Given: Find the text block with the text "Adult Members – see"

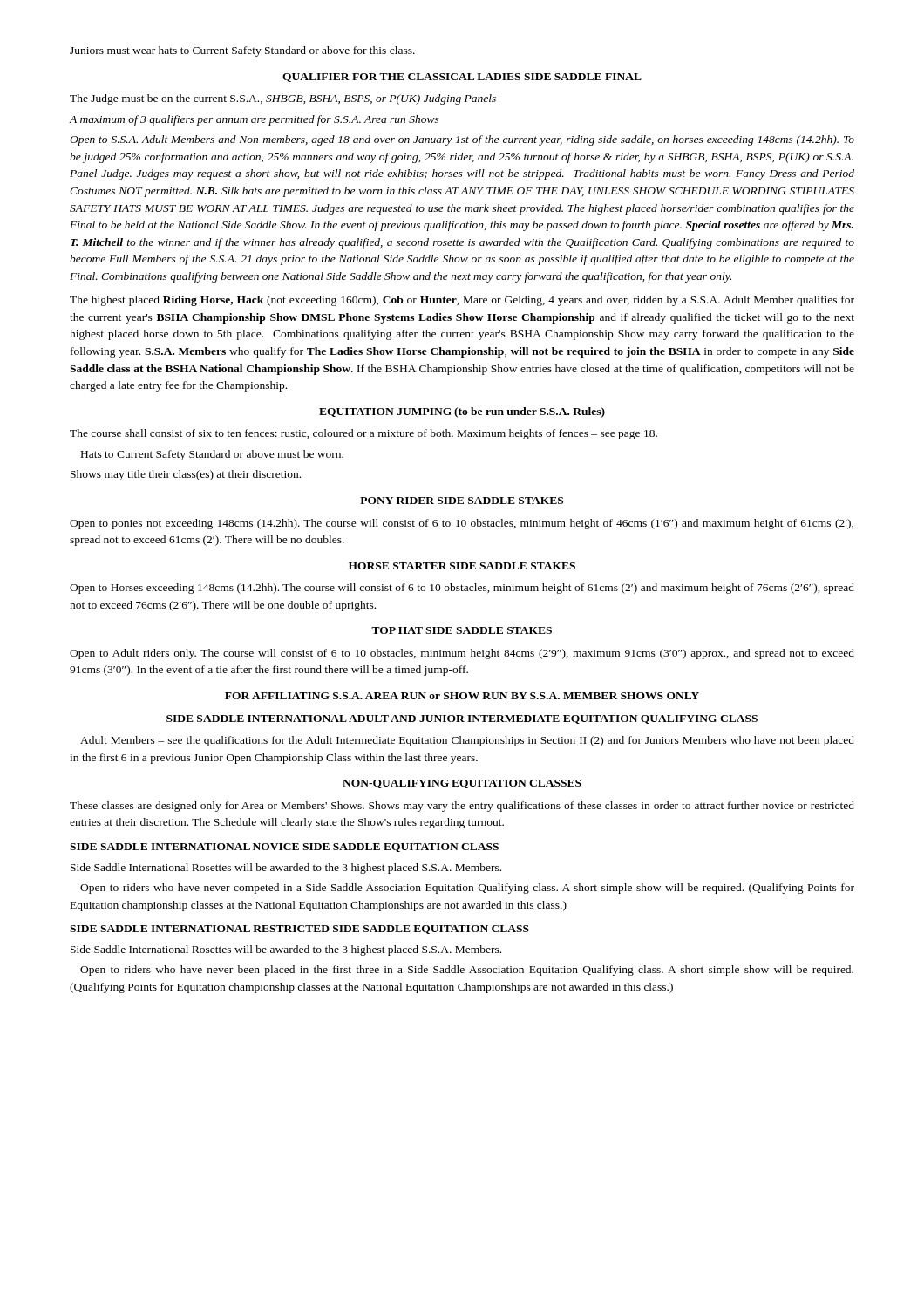Looking at the screenshot, I should [x=462, y=749].
